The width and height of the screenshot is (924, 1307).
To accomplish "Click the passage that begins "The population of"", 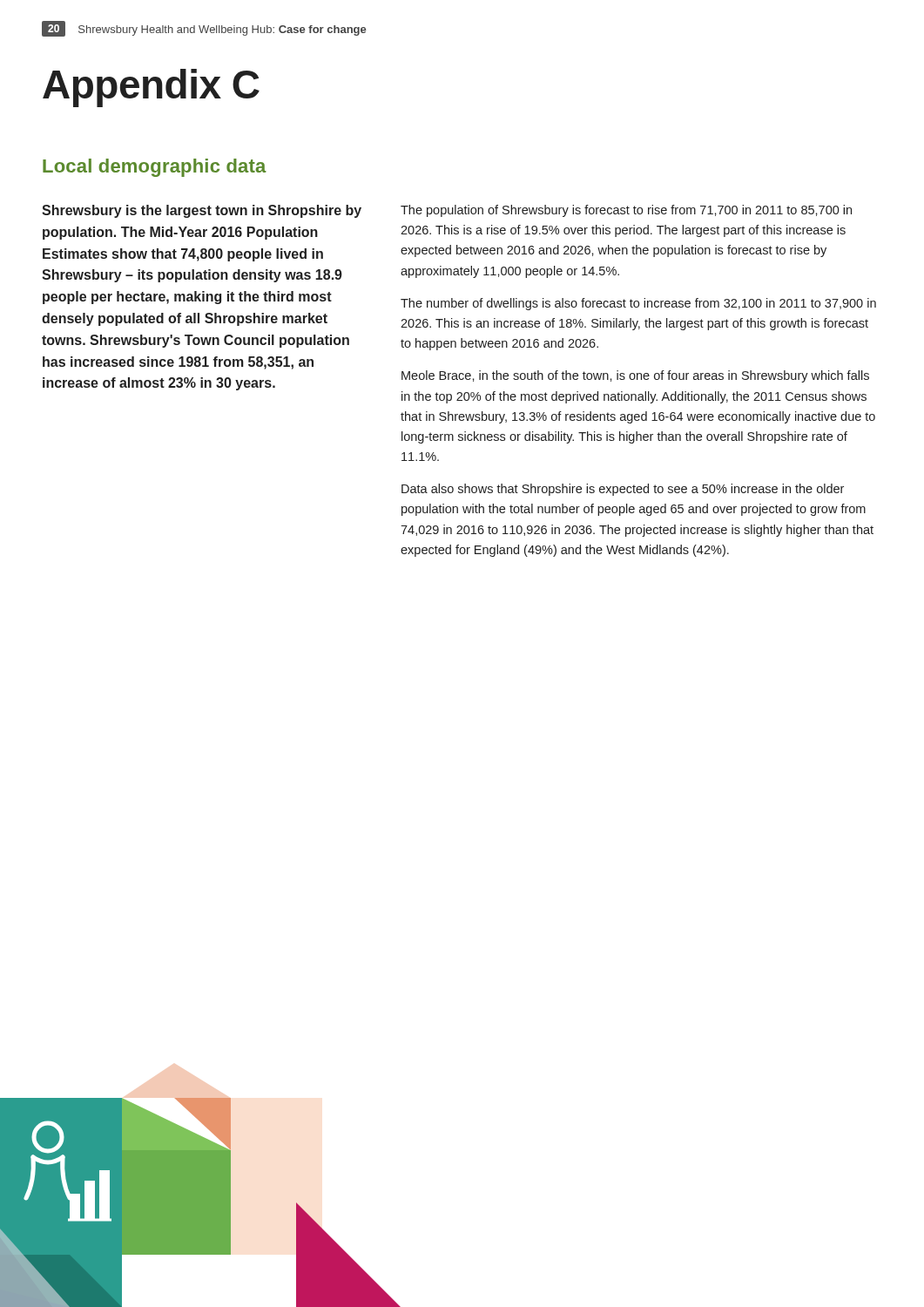I will coord(640,241).
